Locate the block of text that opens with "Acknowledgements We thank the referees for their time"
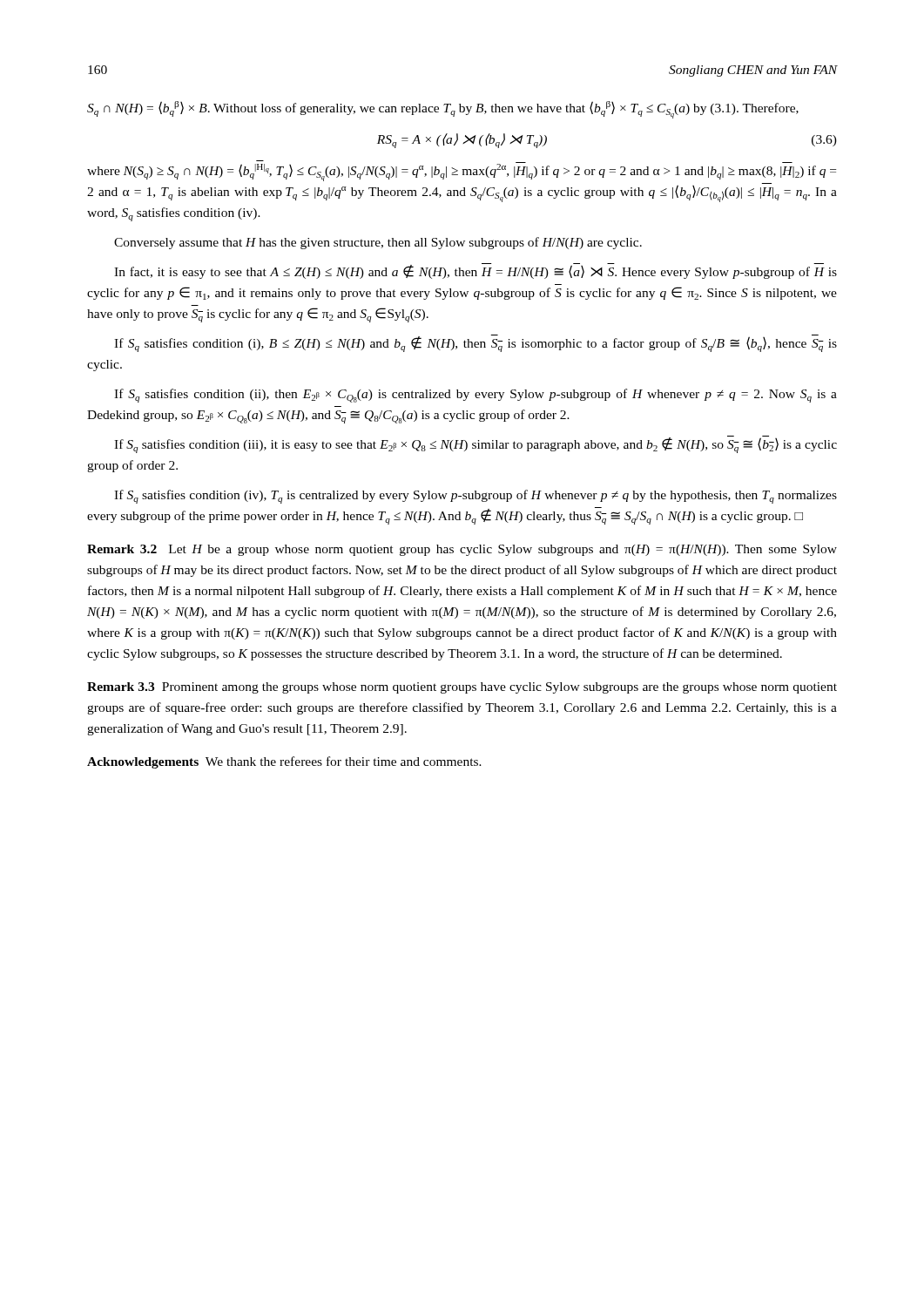 tap(462, 762)
